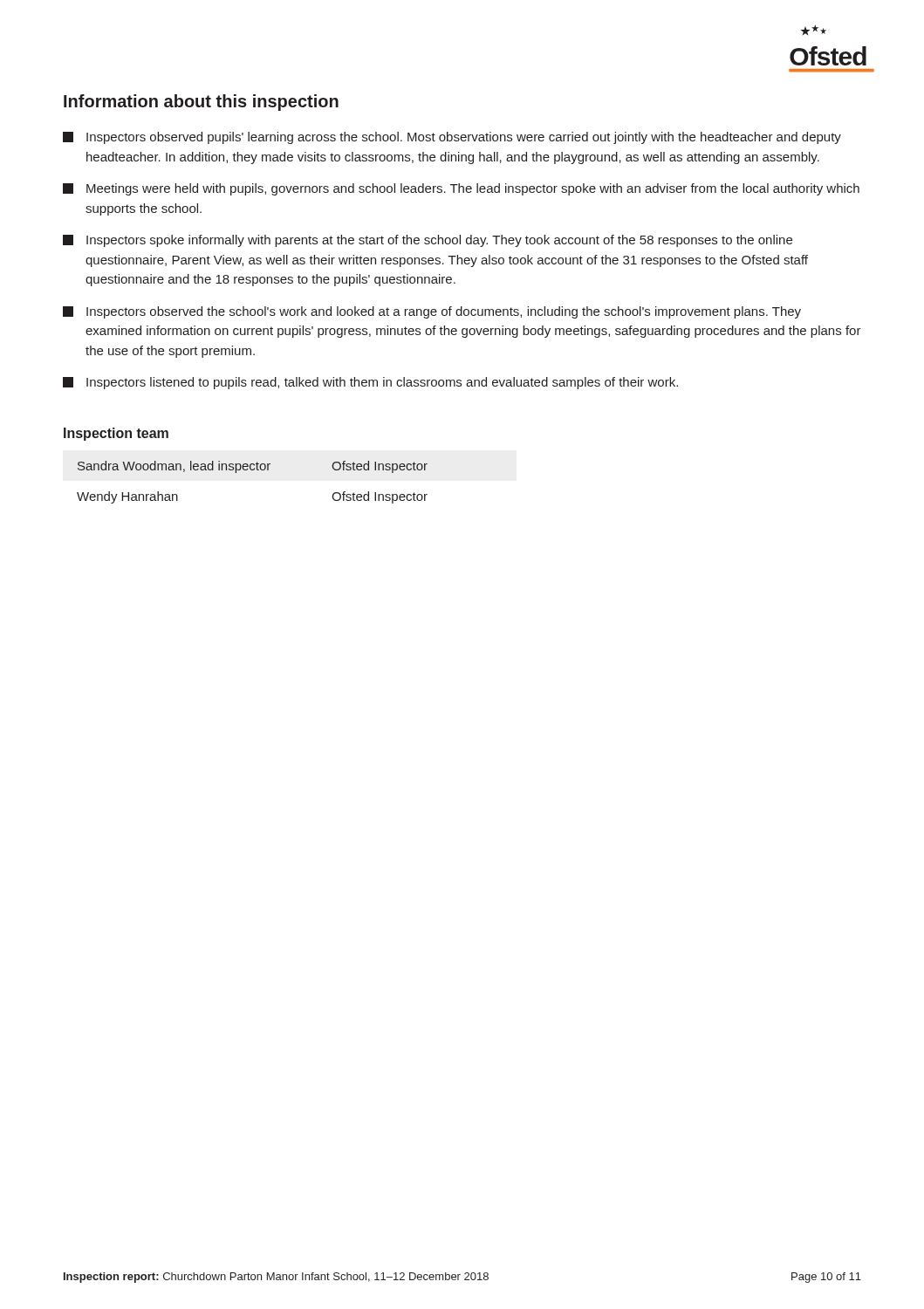The width and height of the screenshot is (924, 1309).
Task: Click on the list item that says "Inspectors observed pupils' learning across the school."
Action: point(462,147)
